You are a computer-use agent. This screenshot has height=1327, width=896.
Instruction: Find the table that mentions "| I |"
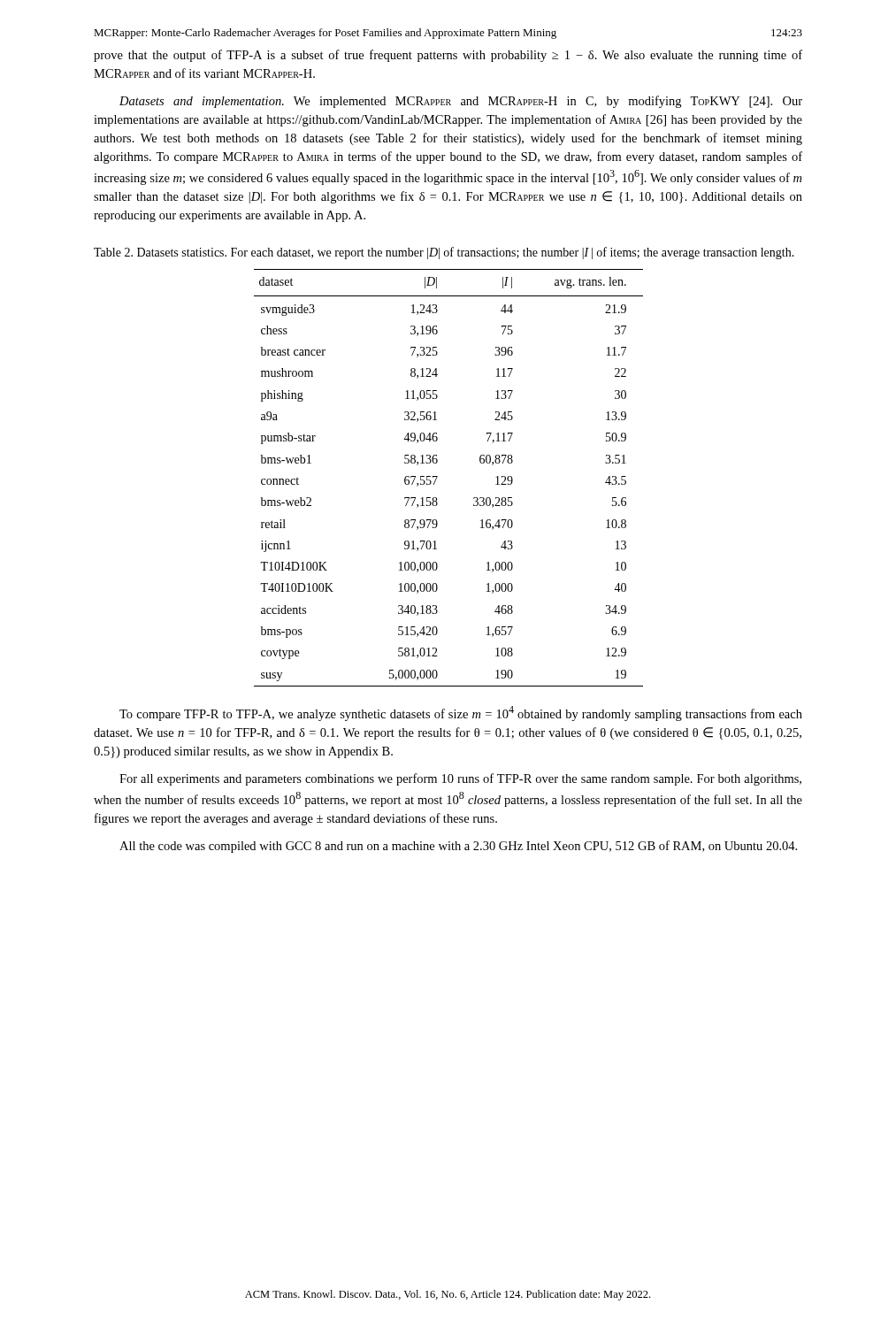448,478
